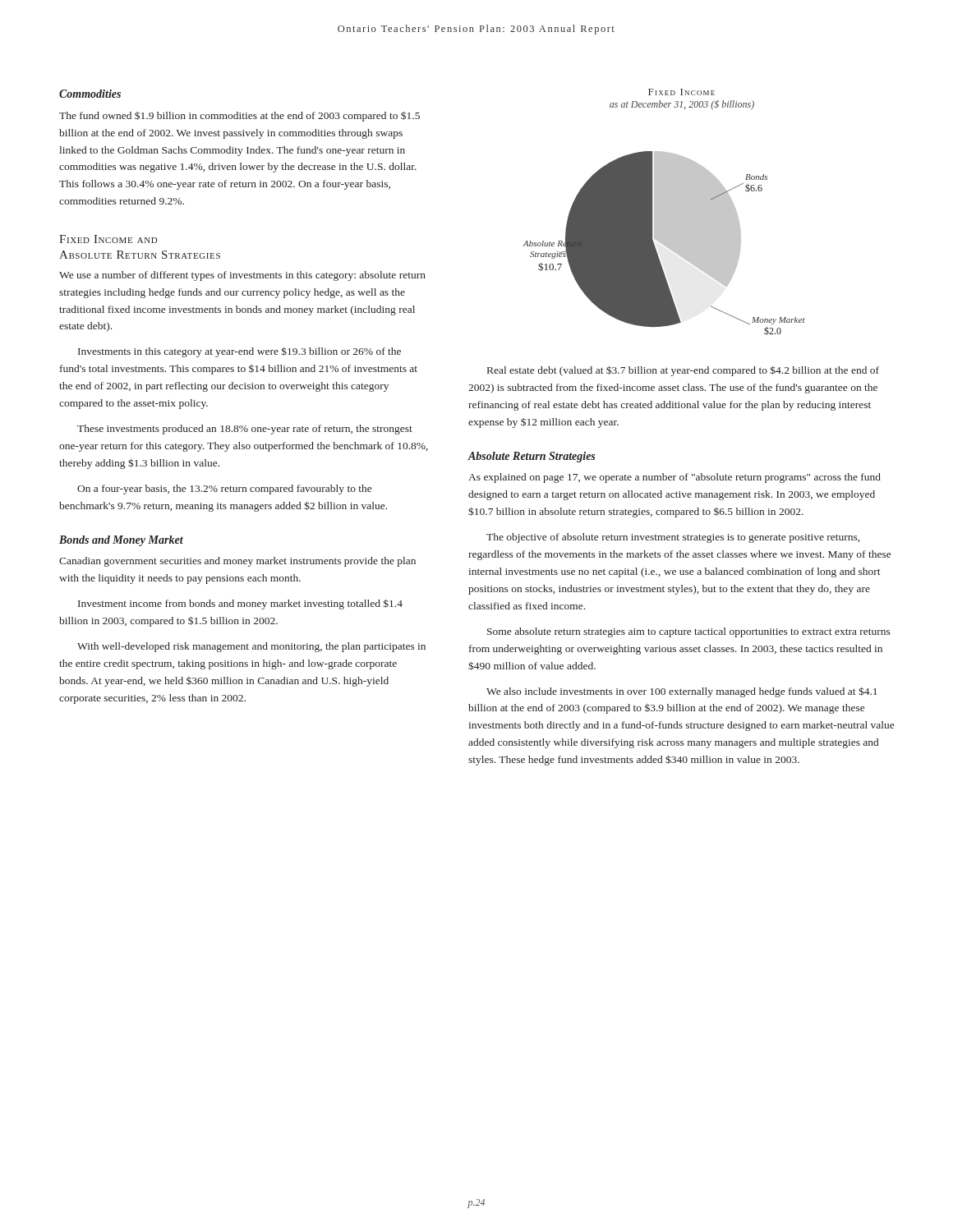
Task: Point to the block beginning "Canadian government securities and money market instruments provide"
Action: click(x=244, y=570)
